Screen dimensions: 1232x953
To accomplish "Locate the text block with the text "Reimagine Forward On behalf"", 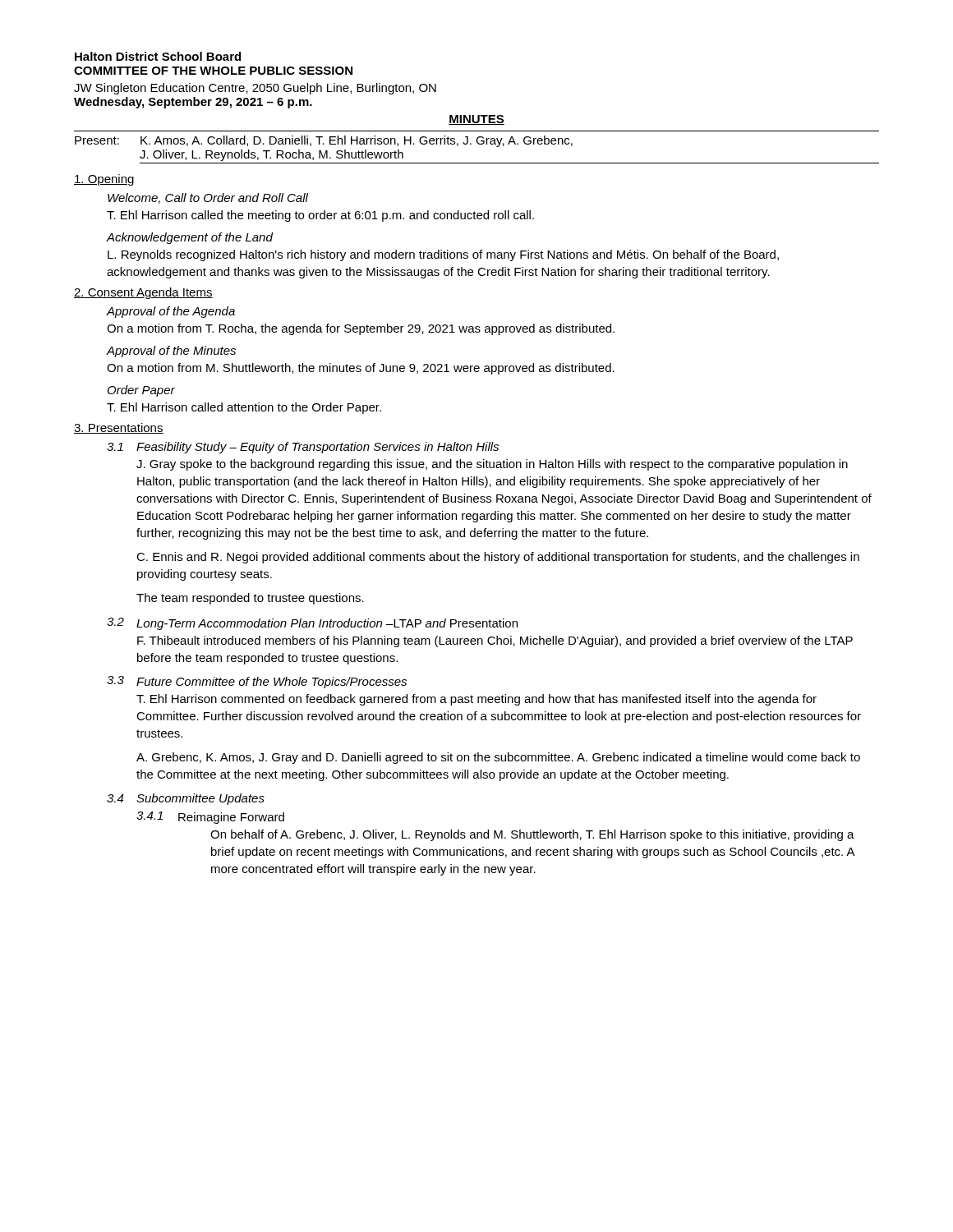I will click(x=528, y=843).
